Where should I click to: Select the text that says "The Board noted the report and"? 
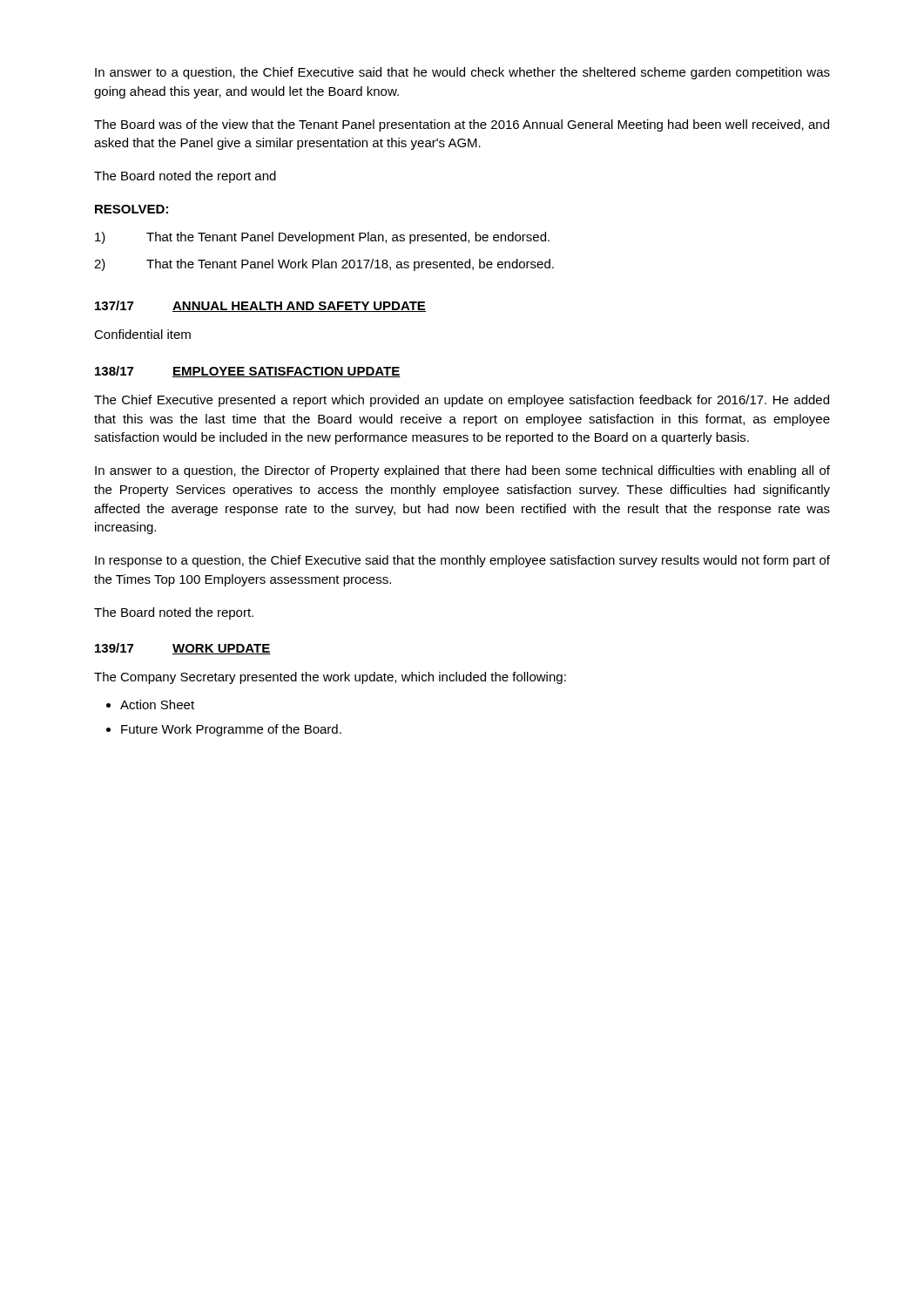[x=185, y=177]
